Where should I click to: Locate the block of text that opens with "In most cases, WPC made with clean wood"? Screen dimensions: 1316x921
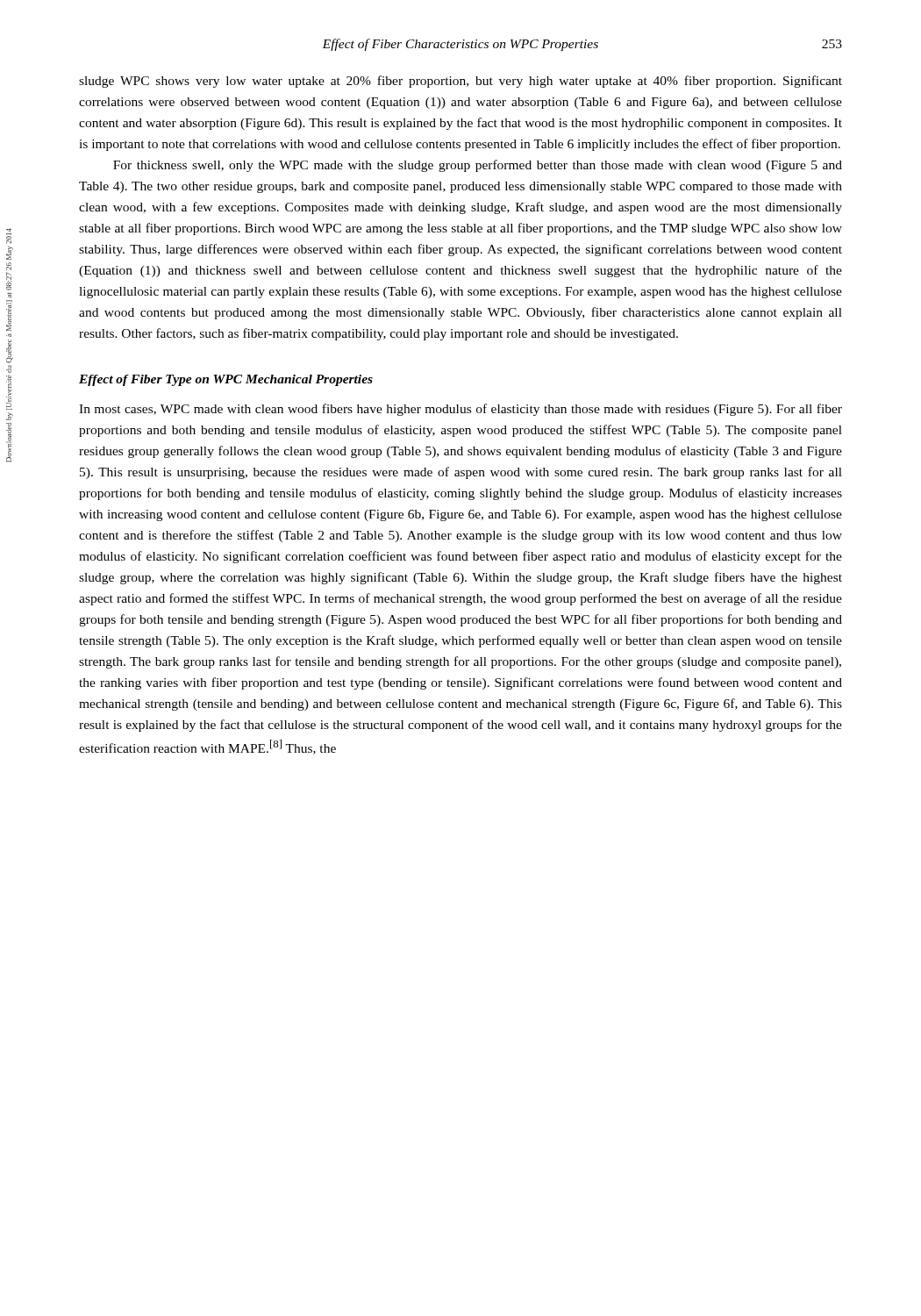coord(460,579)
